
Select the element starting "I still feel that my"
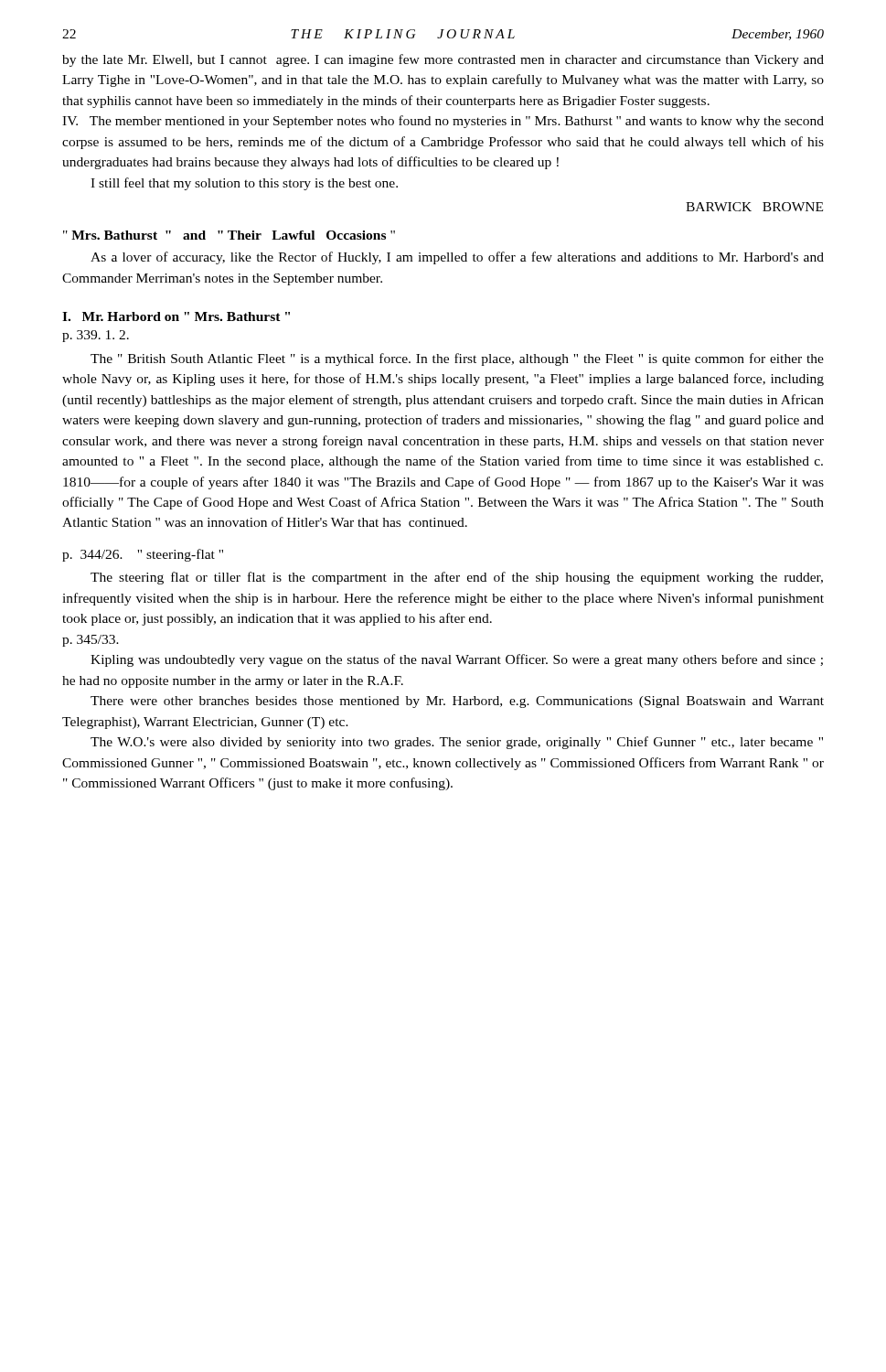(x=244, y=184)
